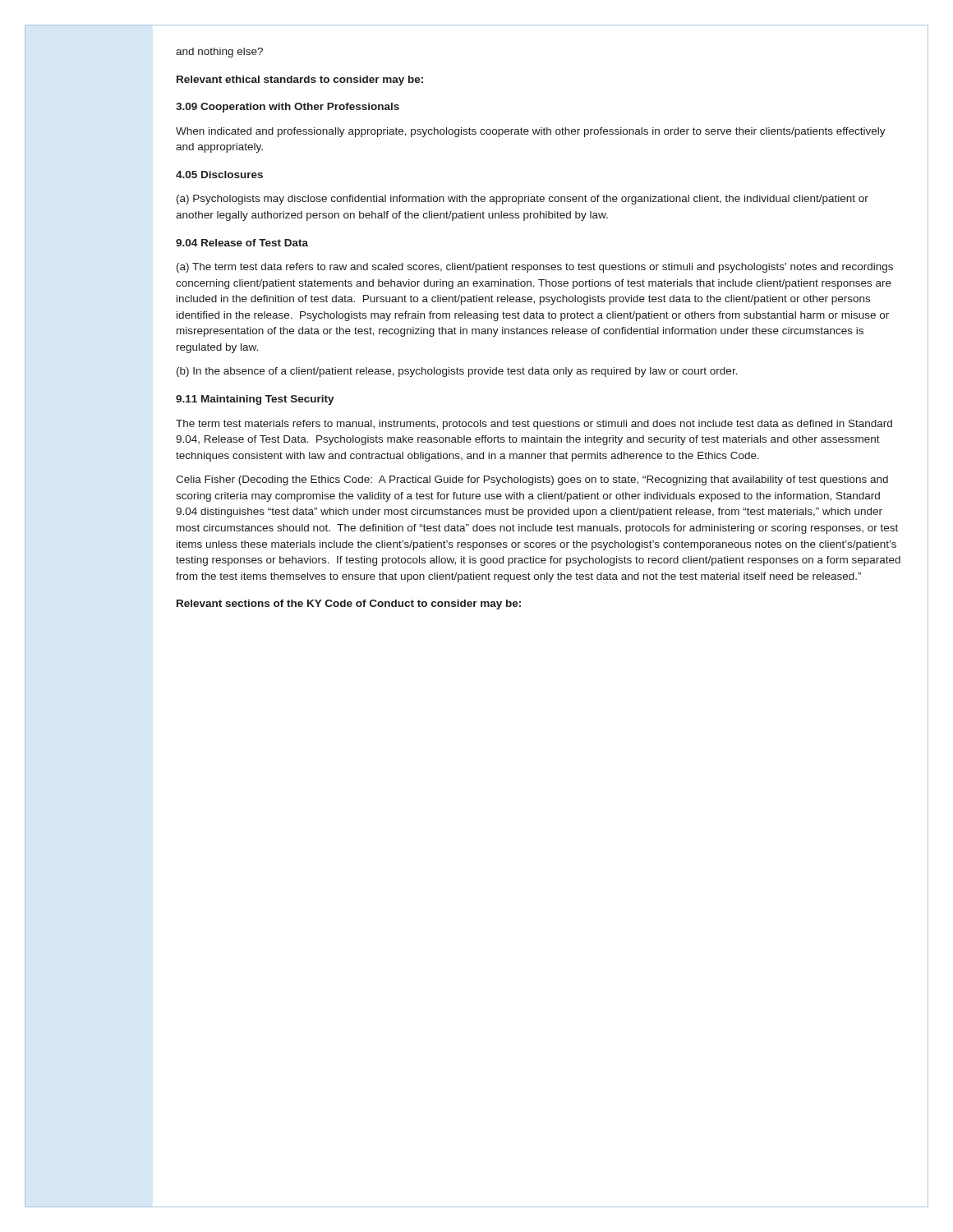Select the text starting "(a) Psychologists may disclose confidential"
The image size is (953, 1232).
(539, 207)
